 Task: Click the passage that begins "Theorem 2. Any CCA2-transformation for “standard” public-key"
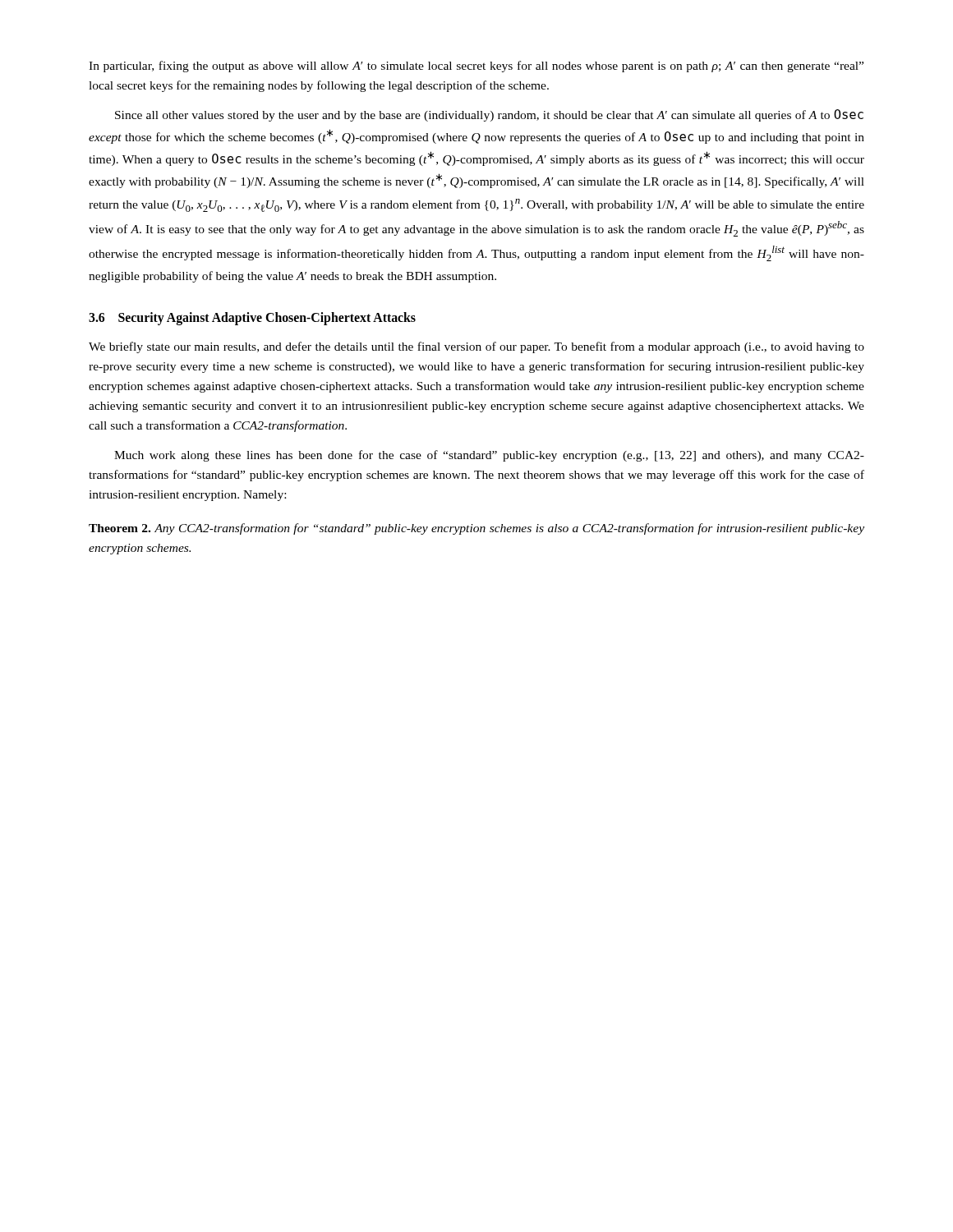click(476, 538)
